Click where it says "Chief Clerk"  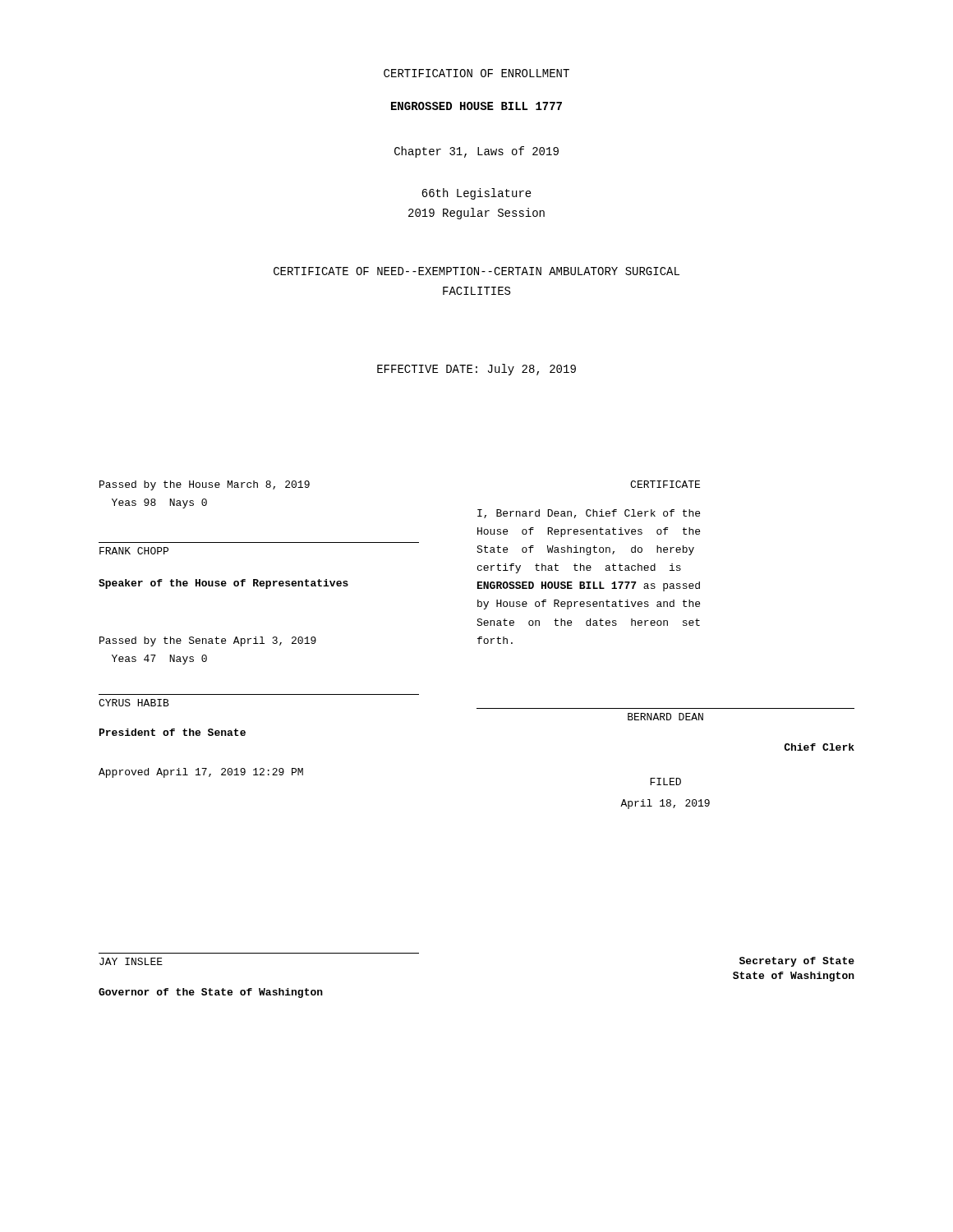(819, 748)
